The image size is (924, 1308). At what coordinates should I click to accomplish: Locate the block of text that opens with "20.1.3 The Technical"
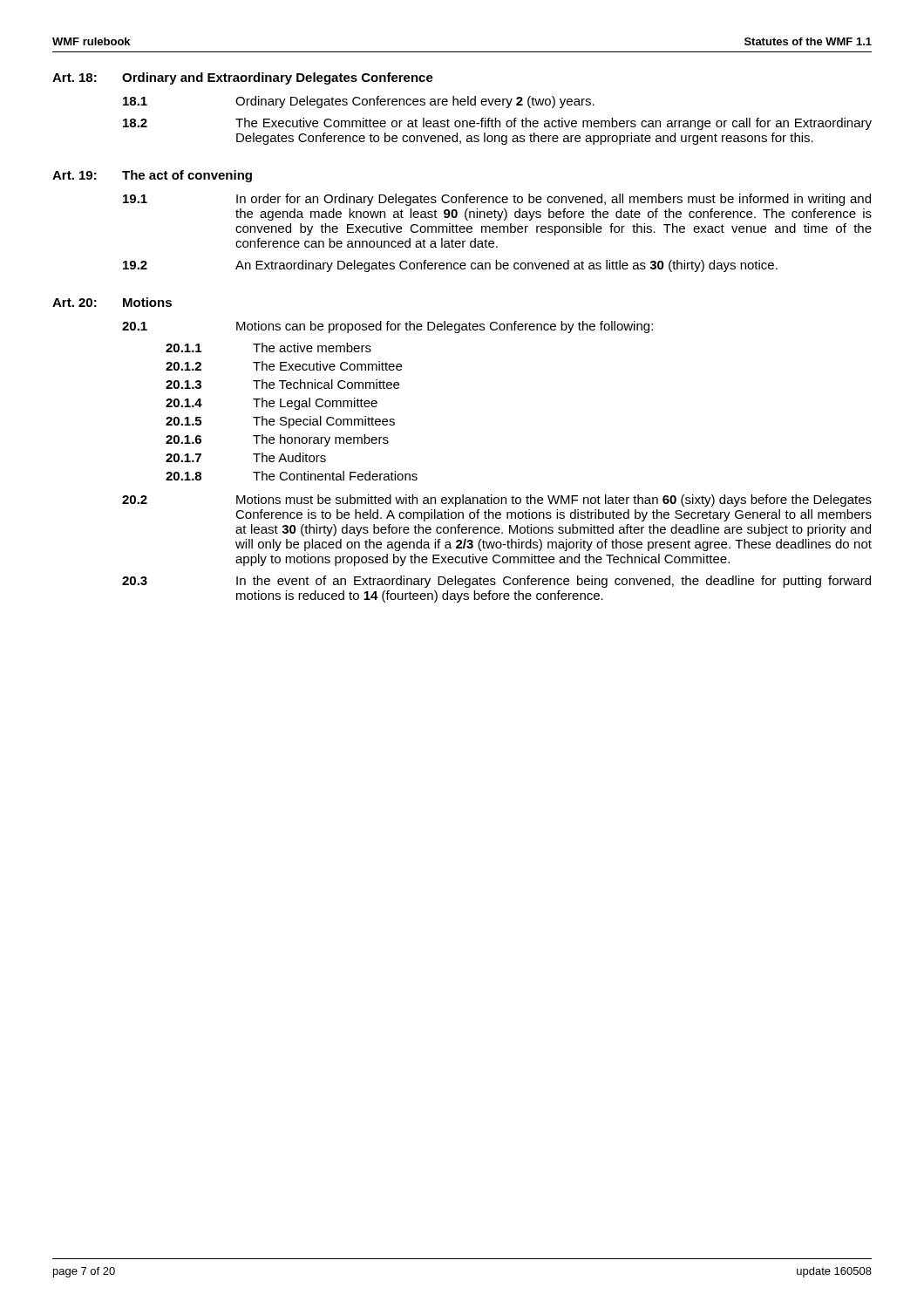(x=282, y=384)
